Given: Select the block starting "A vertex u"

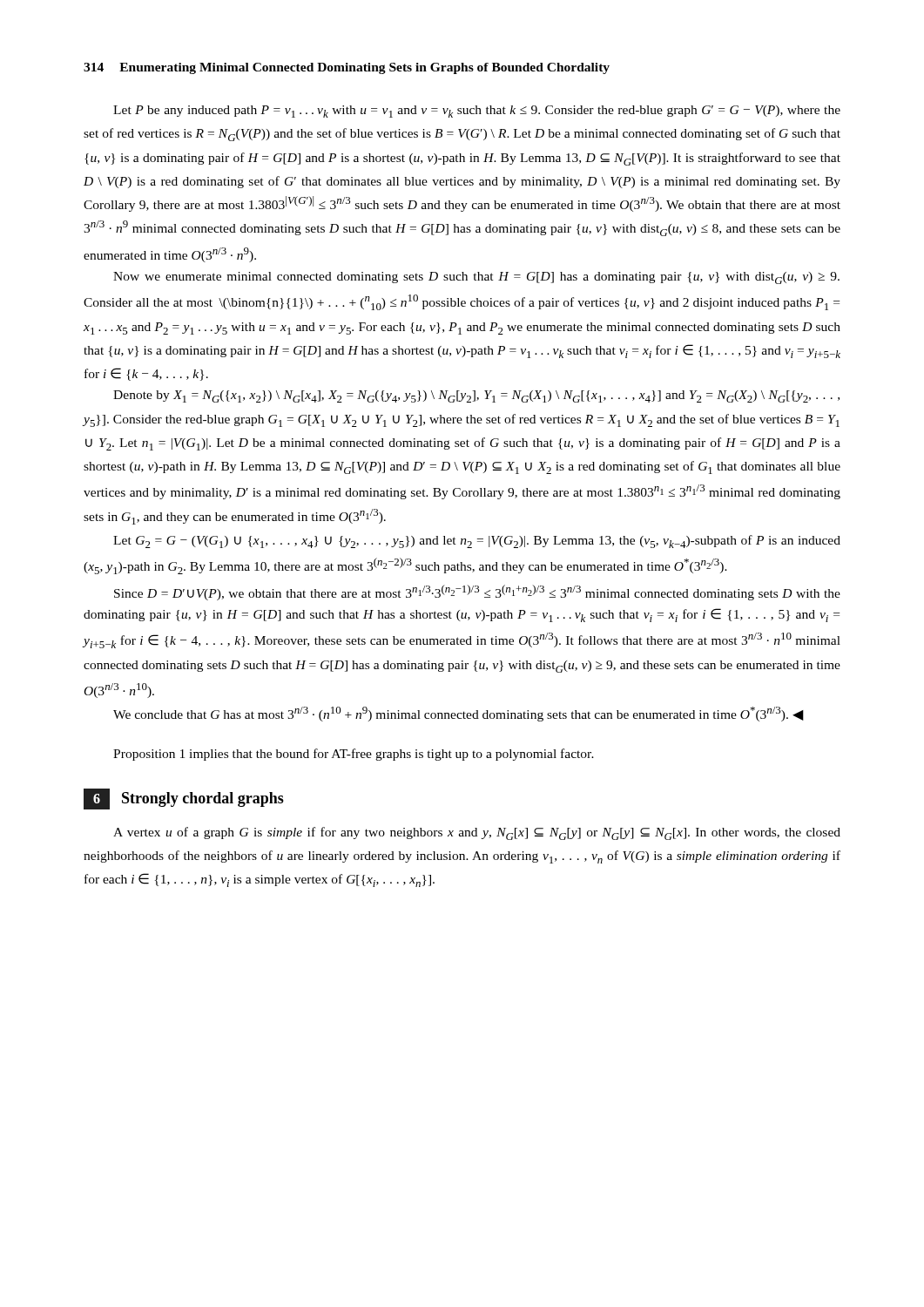Looking at the screenshot, I should 462,857.
